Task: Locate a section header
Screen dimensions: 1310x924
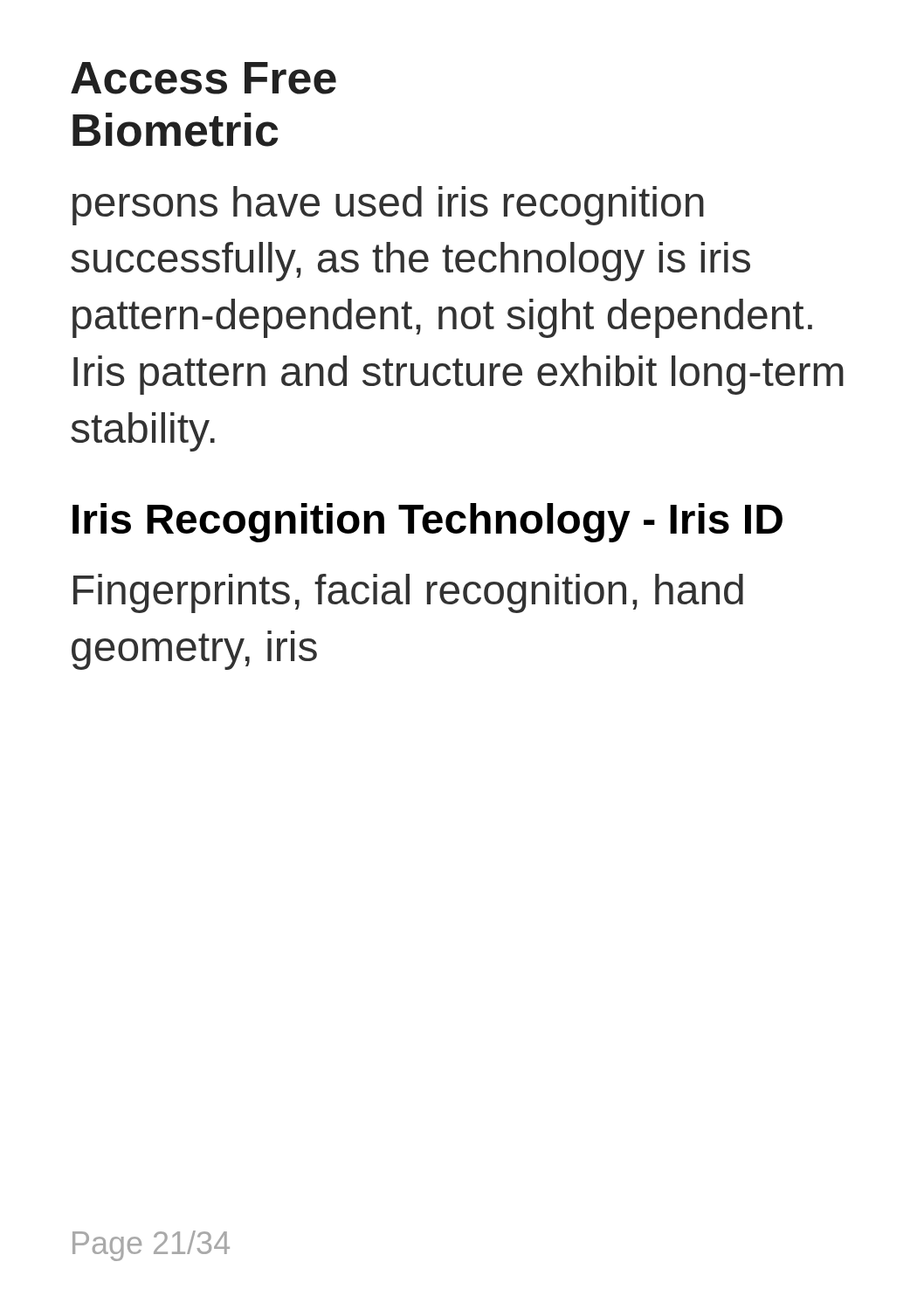Action: coord(427,519)
